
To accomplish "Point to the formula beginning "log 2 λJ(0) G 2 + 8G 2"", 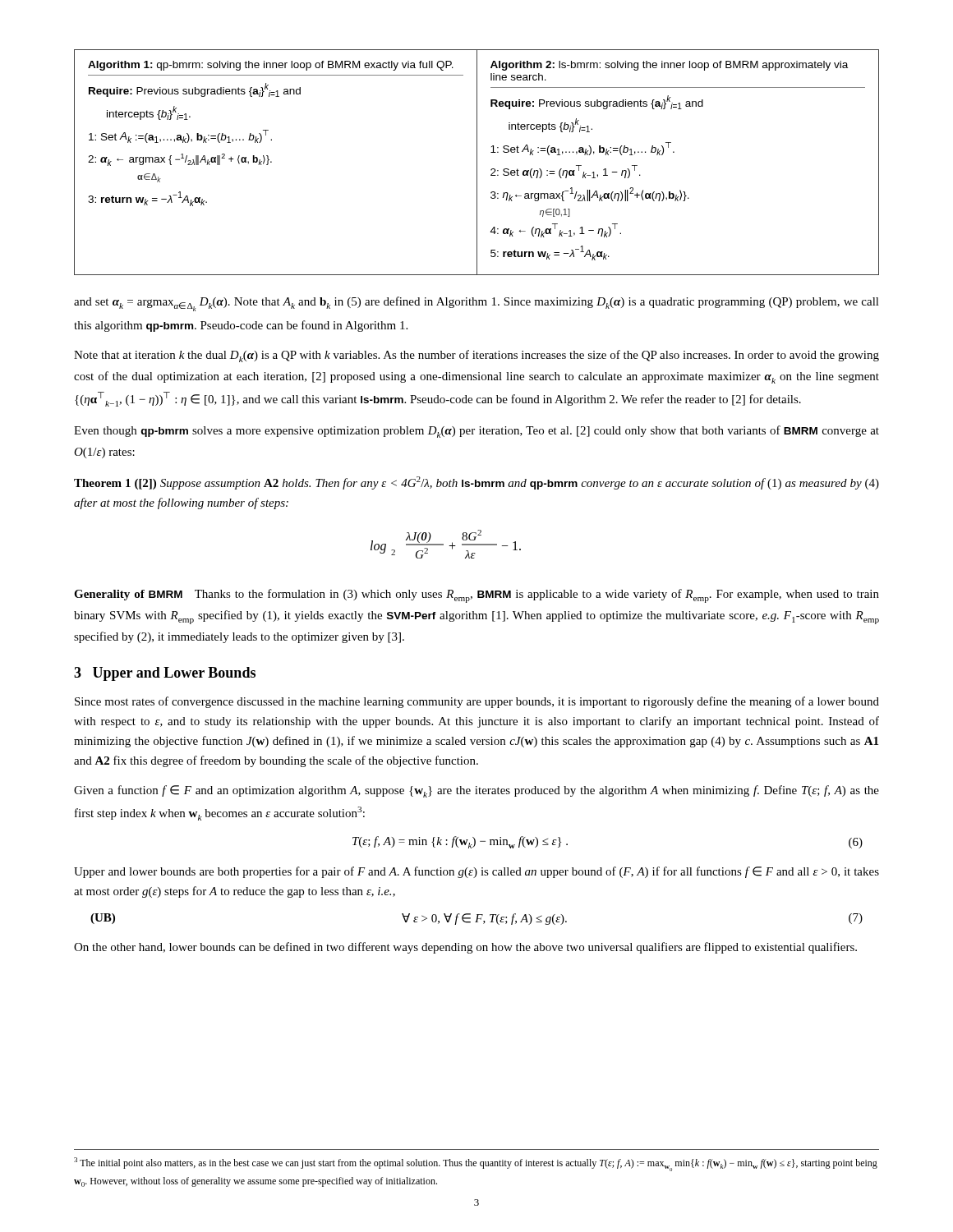I will (476, 545).
